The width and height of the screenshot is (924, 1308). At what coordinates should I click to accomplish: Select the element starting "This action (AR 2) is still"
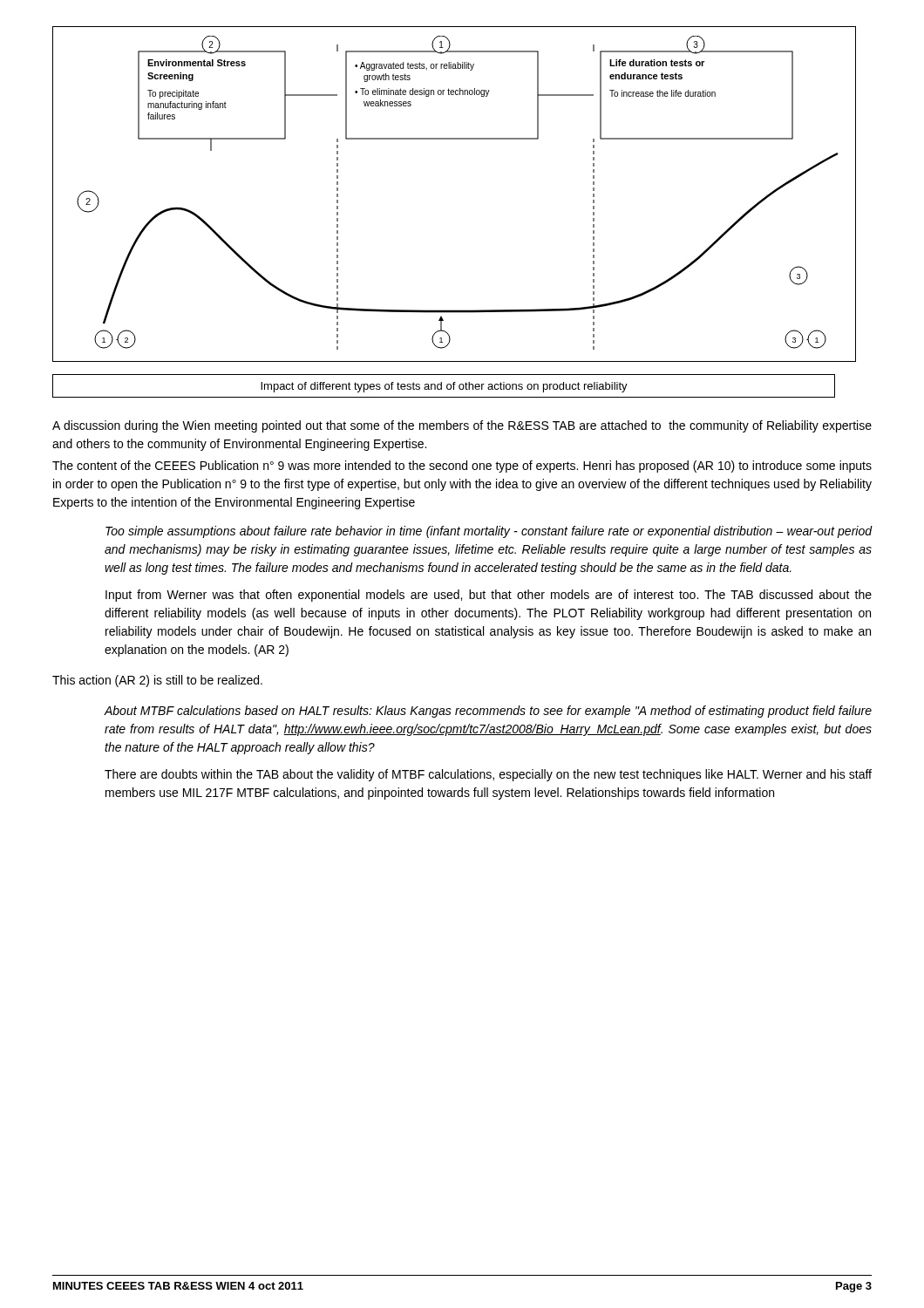point(157,681)
